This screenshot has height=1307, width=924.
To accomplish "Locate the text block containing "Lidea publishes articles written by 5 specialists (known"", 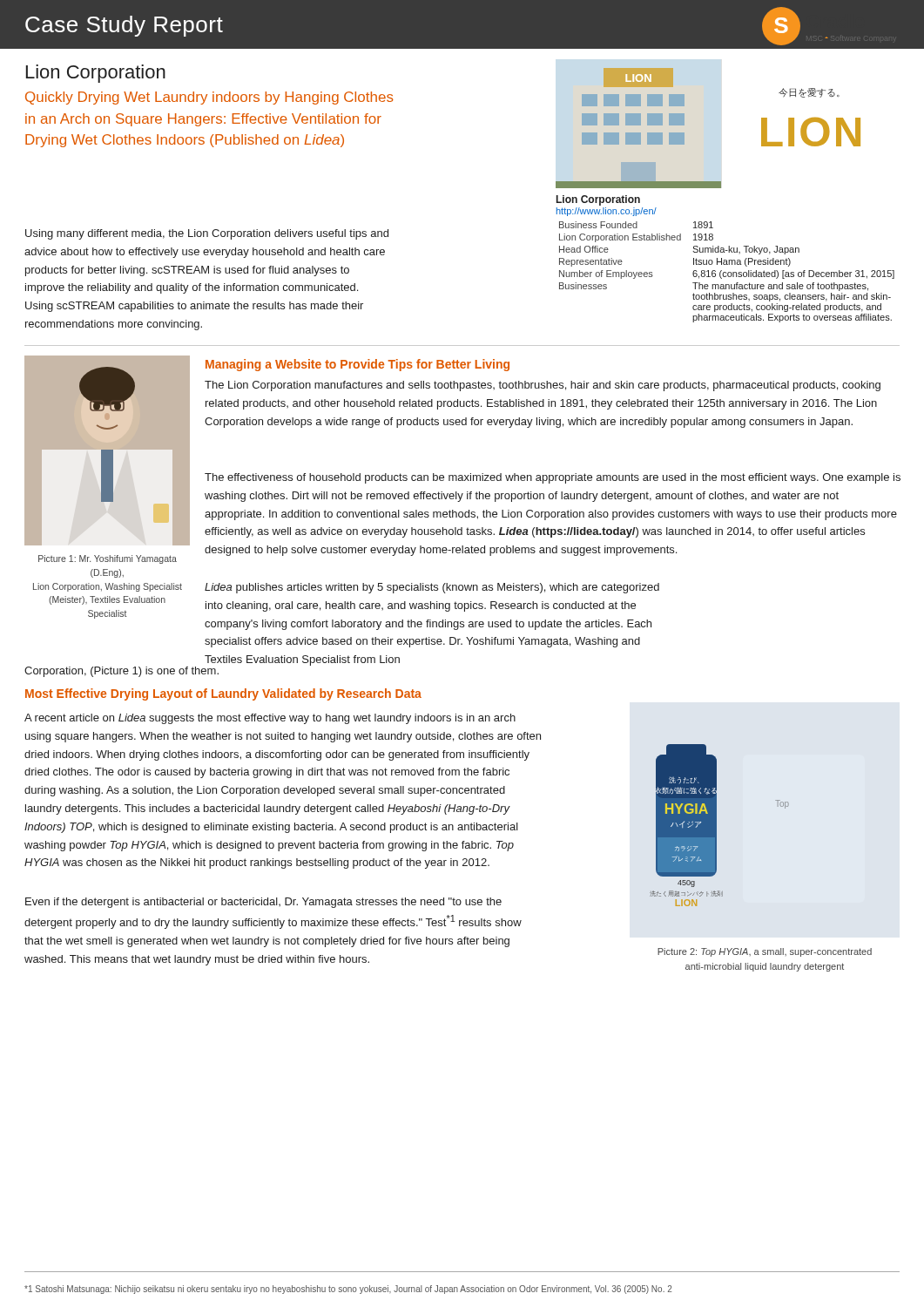I will (x=432, y=623).
